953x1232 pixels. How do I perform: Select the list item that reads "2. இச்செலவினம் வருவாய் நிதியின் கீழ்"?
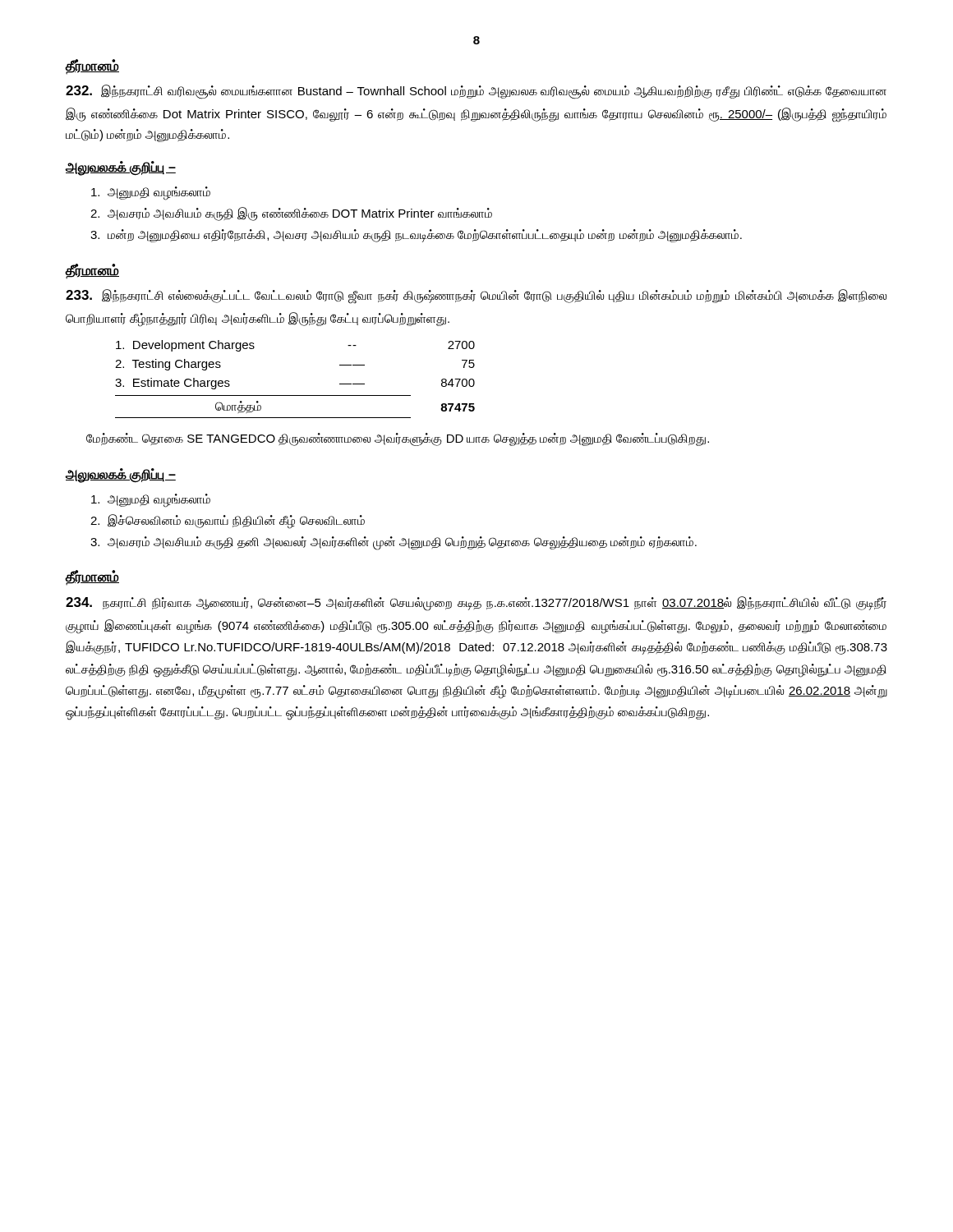(x=228, y=520)
